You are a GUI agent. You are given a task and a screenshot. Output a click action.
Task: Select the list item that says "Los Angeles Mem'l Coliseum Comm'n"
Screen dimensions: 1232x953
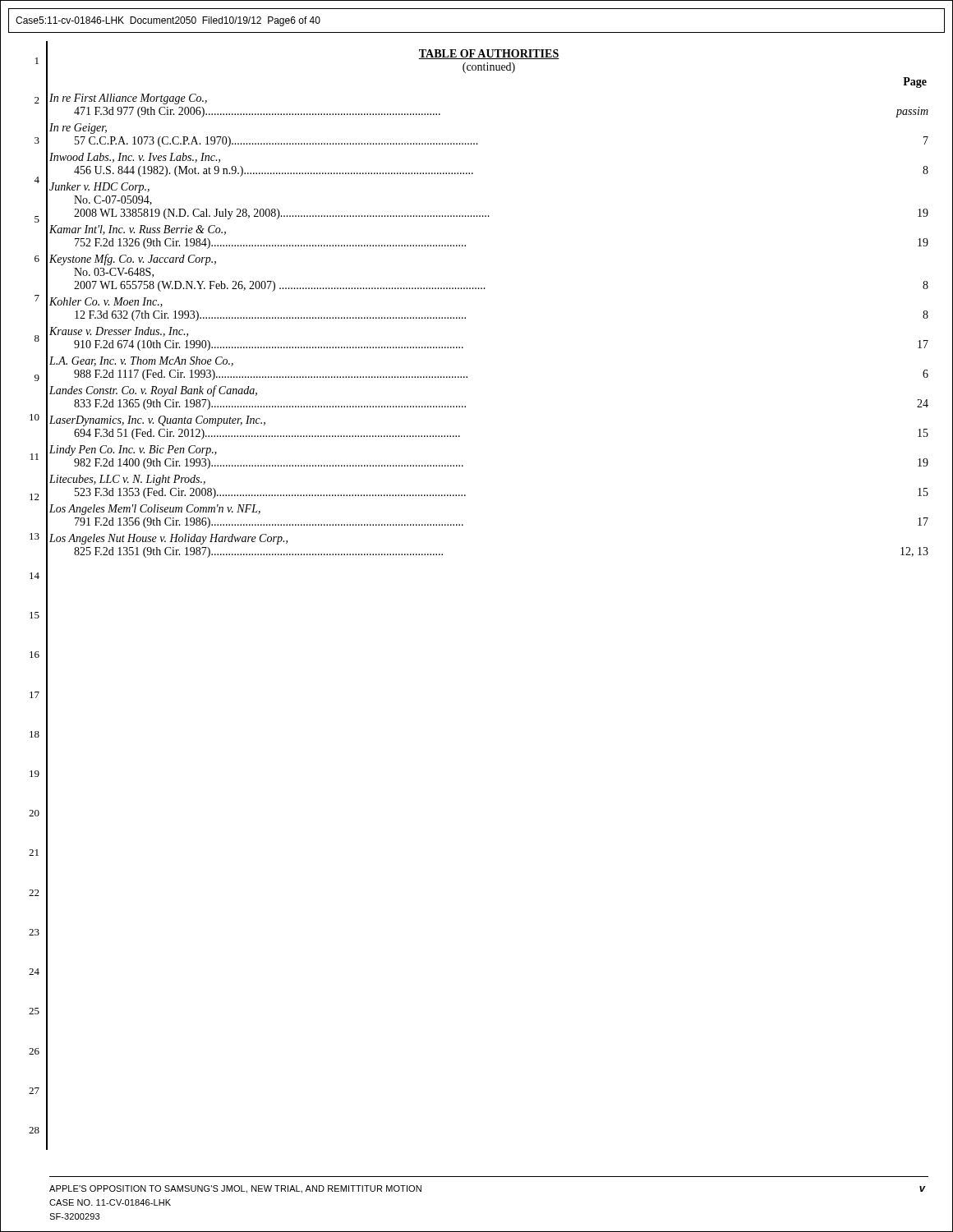(155, 510)
